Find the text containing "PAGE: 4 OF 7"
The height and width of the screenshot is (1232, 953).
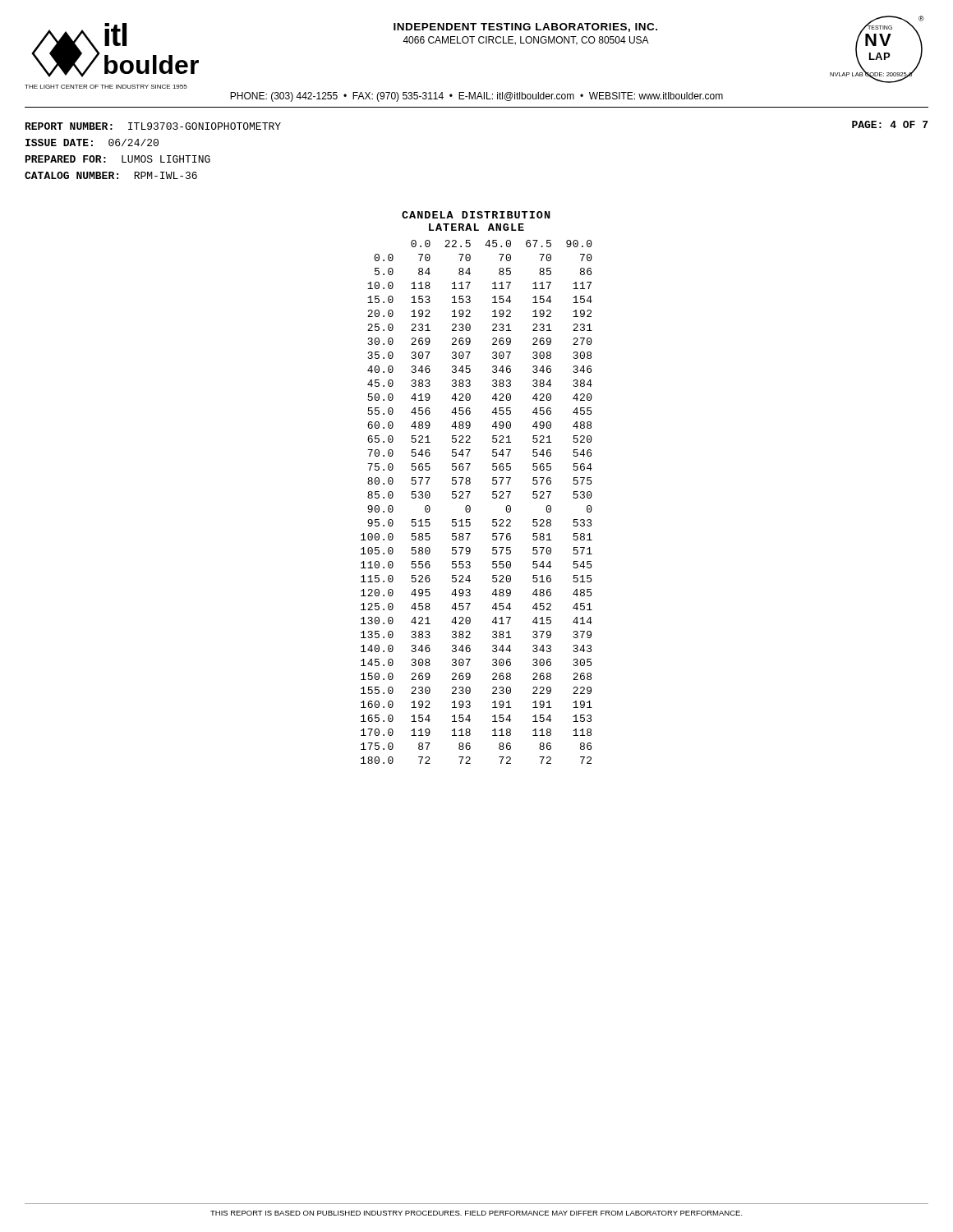tap(890, 125)
